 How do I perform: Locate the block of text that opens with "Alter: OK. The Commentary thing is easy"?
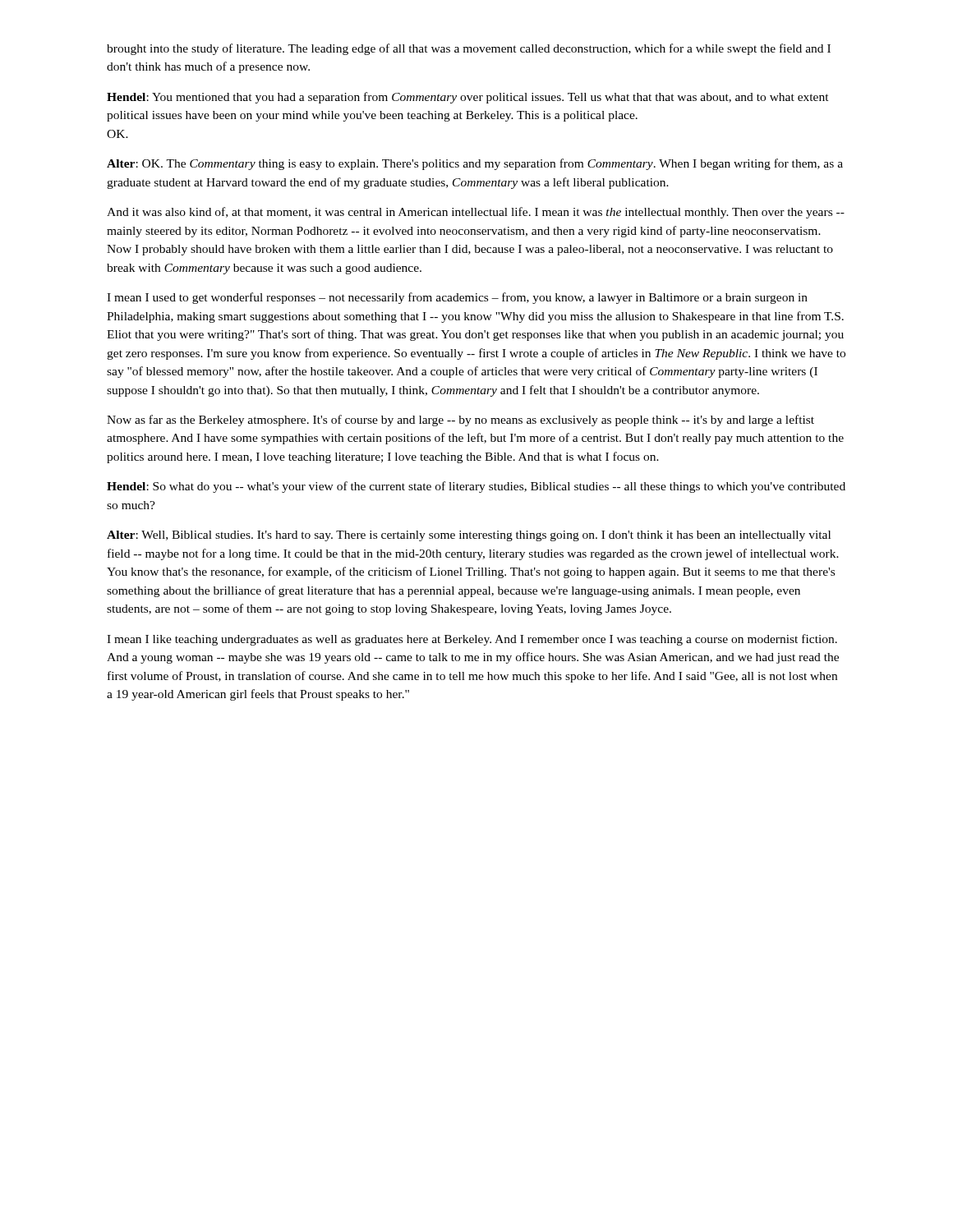[x=475, y=173]
